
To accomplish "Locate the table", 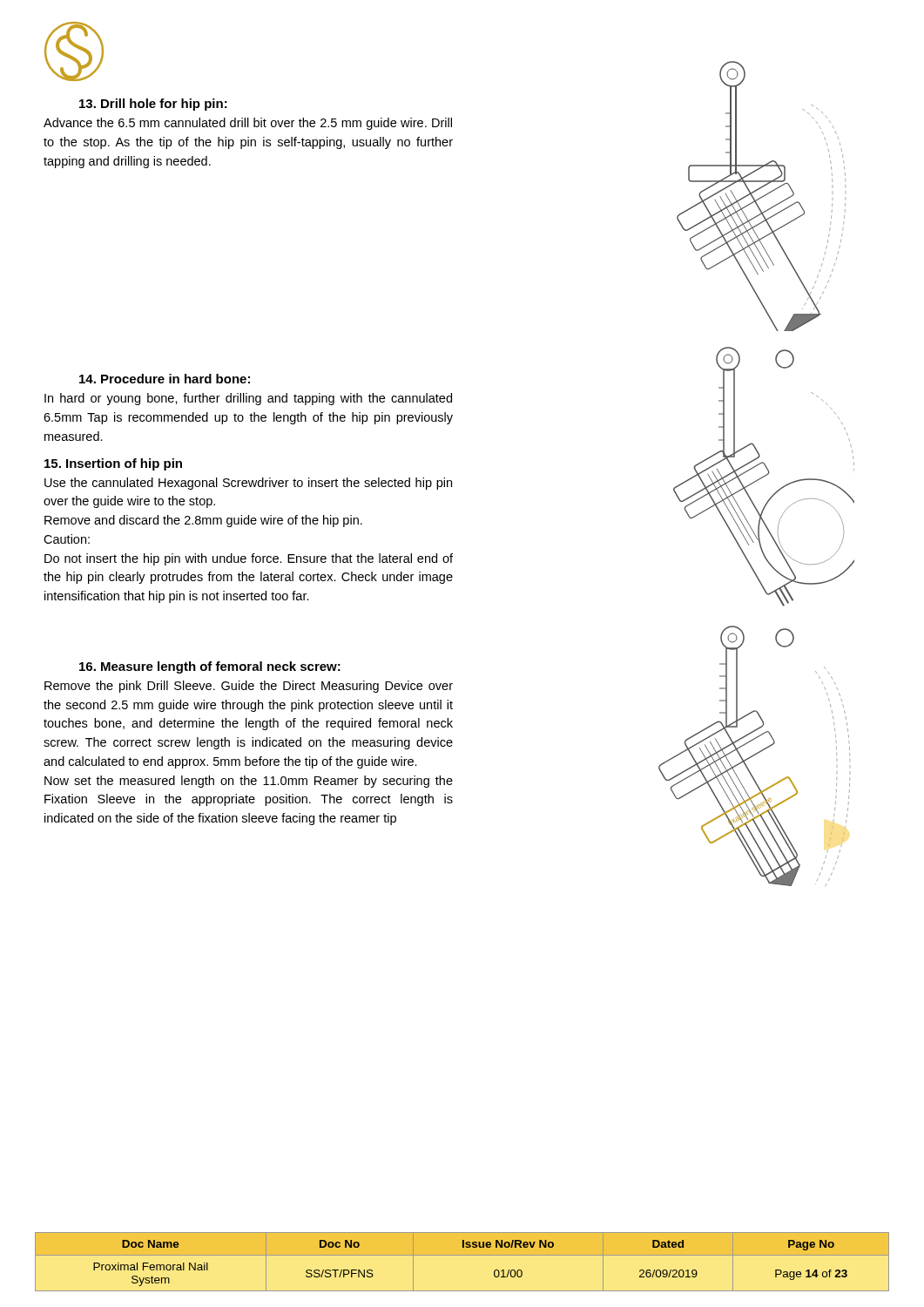I will [x=462, y=1262].
